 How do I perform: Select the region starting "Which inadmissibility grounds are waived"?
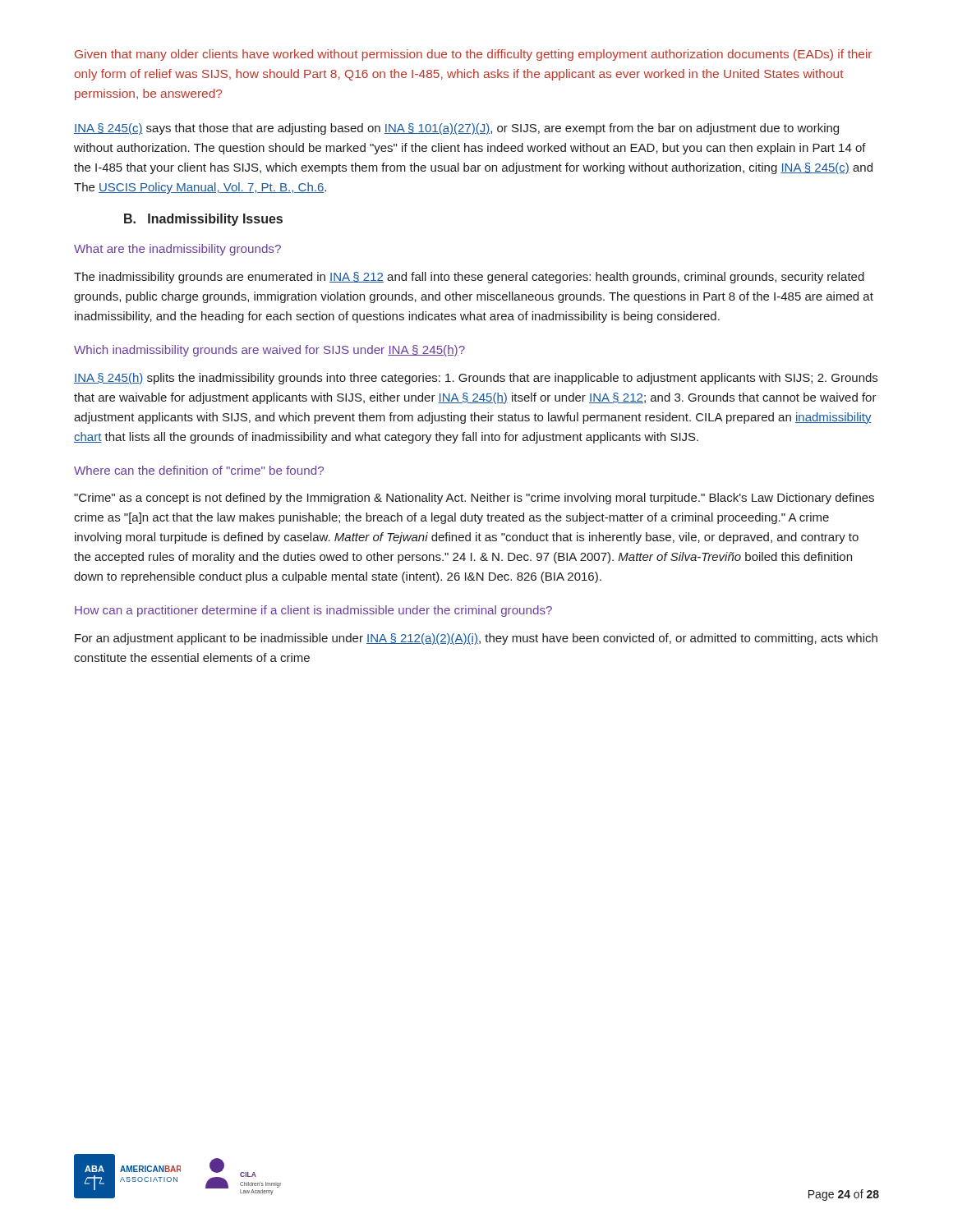click(x=270, y=349)
